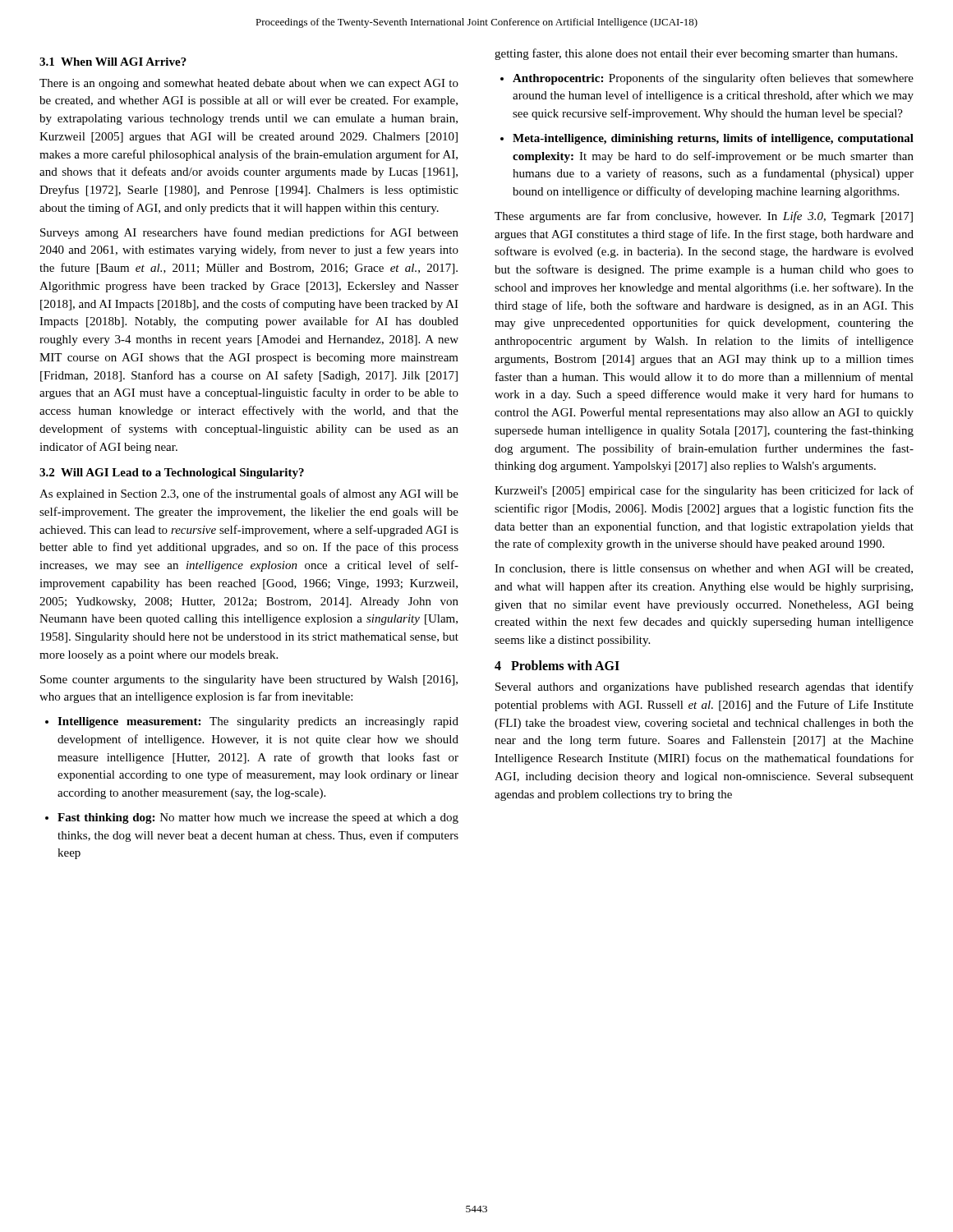
Task: Select the region starting "3.1 When Will AGI Arrive?"
Action: (x=113, y=61)
